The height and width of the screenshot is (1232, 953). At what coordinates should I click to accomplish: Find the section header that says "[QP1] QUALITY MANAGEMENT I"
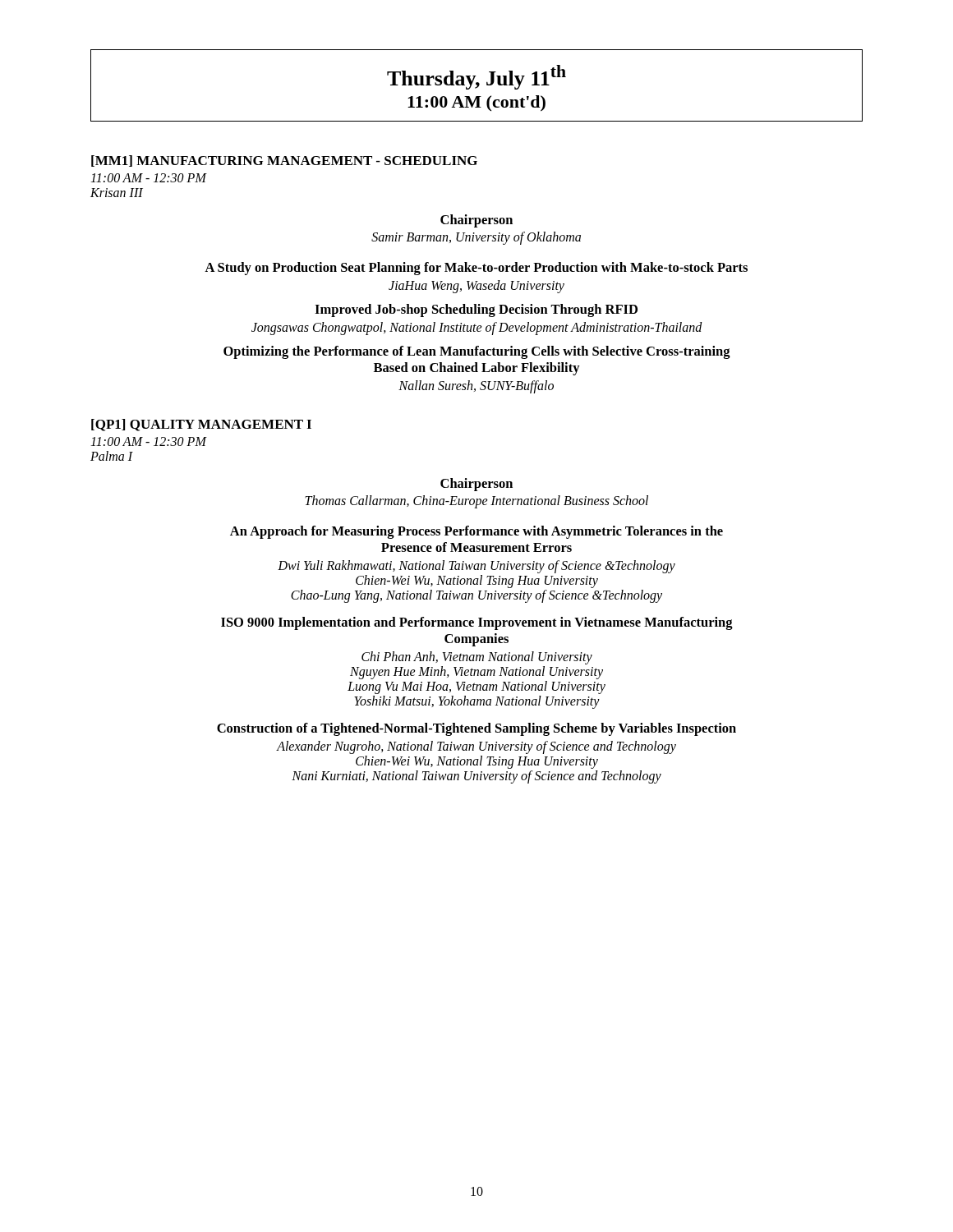[201, 424]
